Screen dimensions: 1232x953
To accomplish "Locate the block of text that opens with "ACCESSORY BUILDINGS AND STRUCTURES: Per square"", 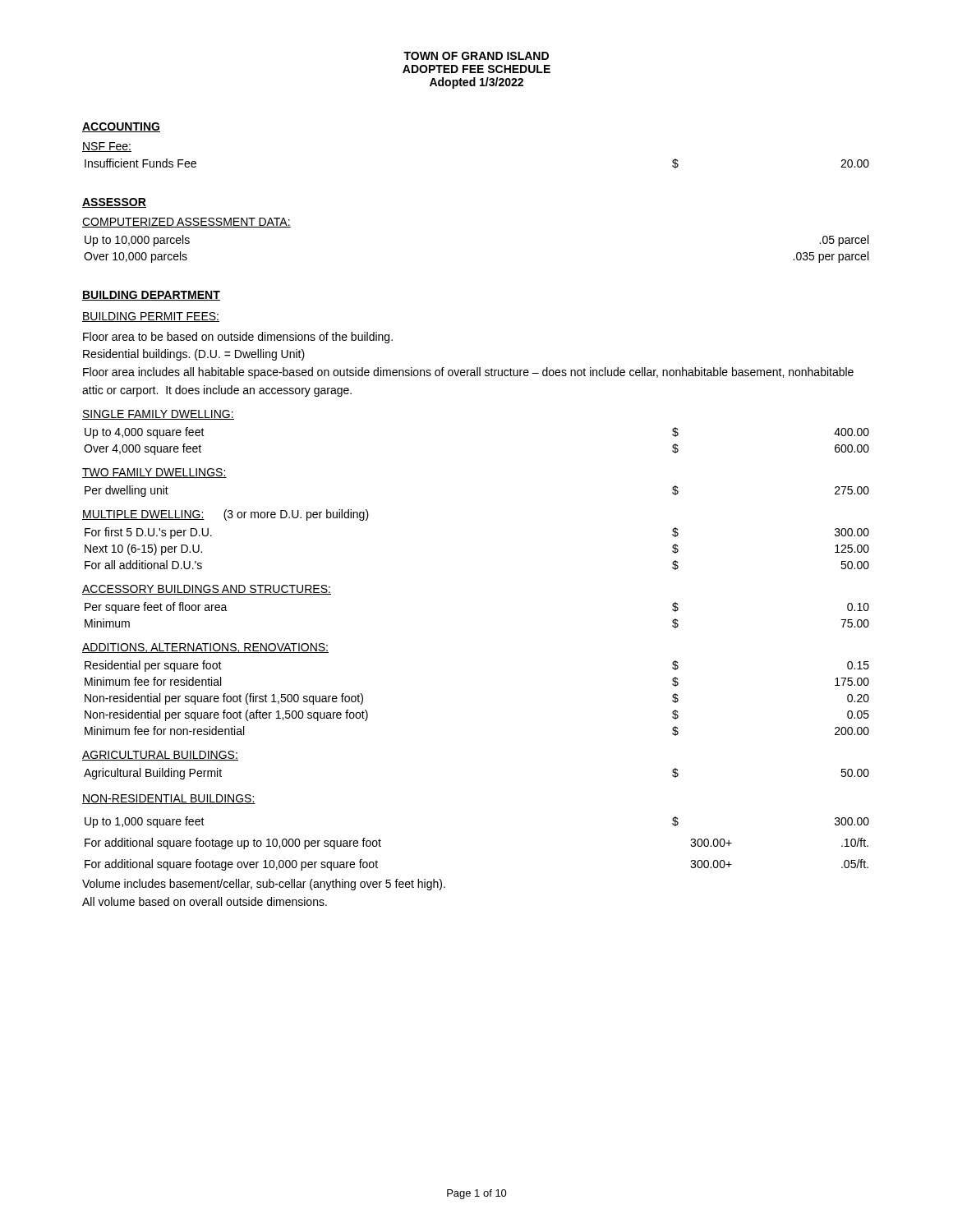I will 207,590.
